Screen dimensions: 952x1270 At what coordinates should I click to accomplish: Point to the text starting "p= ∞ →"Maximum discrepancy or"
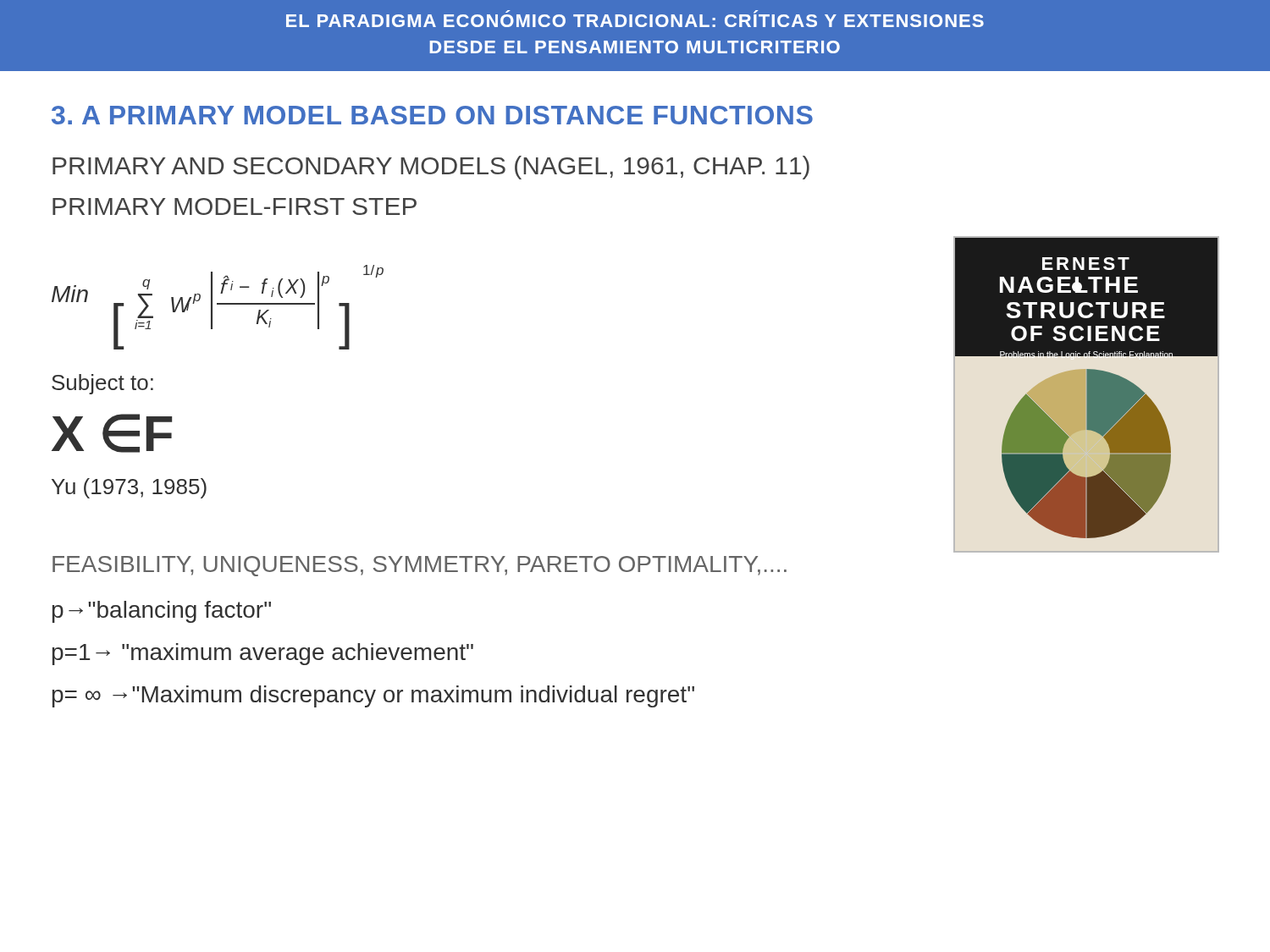tap(373, 694)
